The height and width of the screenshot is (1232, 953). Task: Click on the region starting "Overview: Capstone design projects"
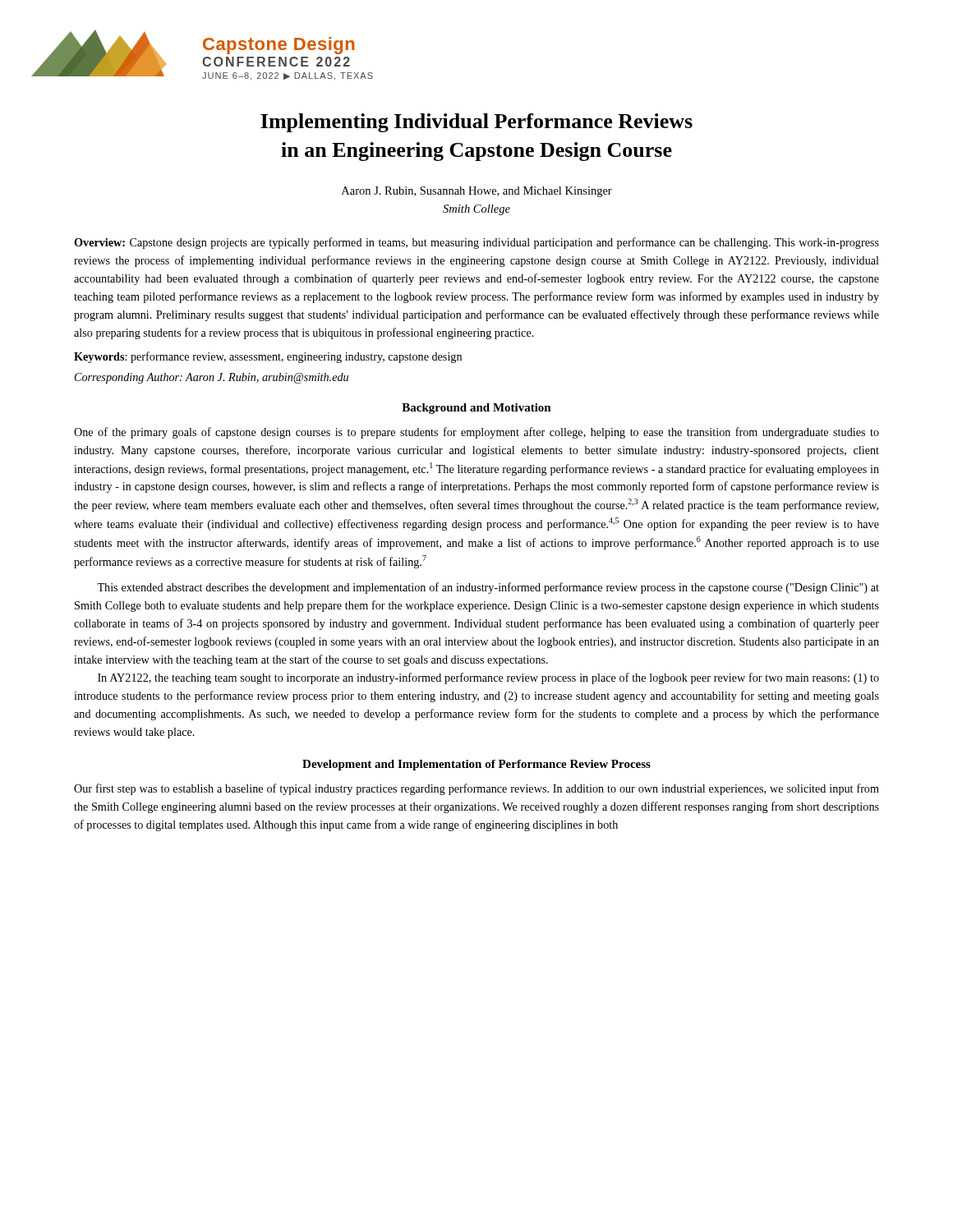point(476,287)
